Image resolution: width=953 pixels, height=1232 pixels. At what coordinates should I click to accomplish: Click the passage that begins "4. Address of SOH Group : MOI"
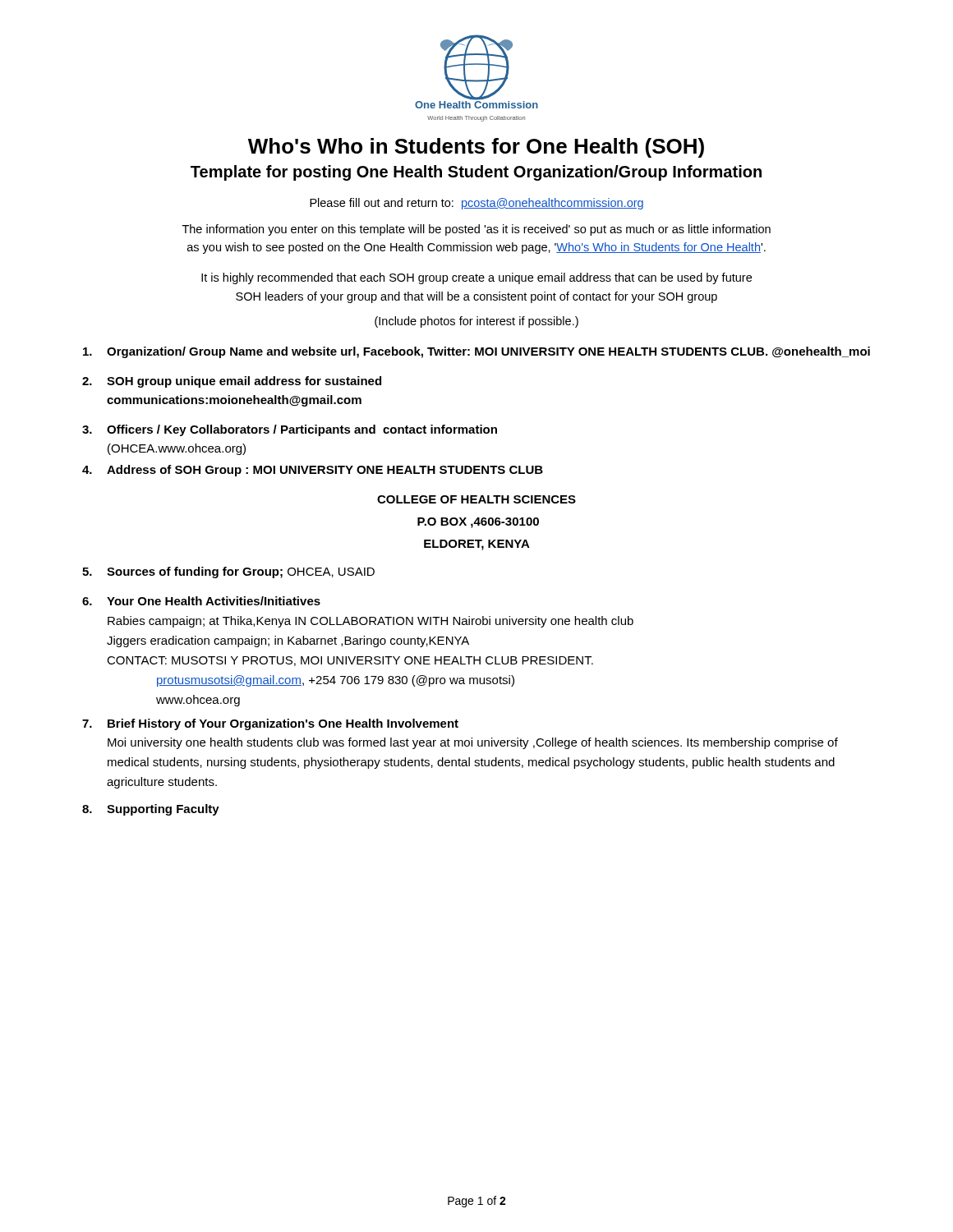[x=313, y=470]
